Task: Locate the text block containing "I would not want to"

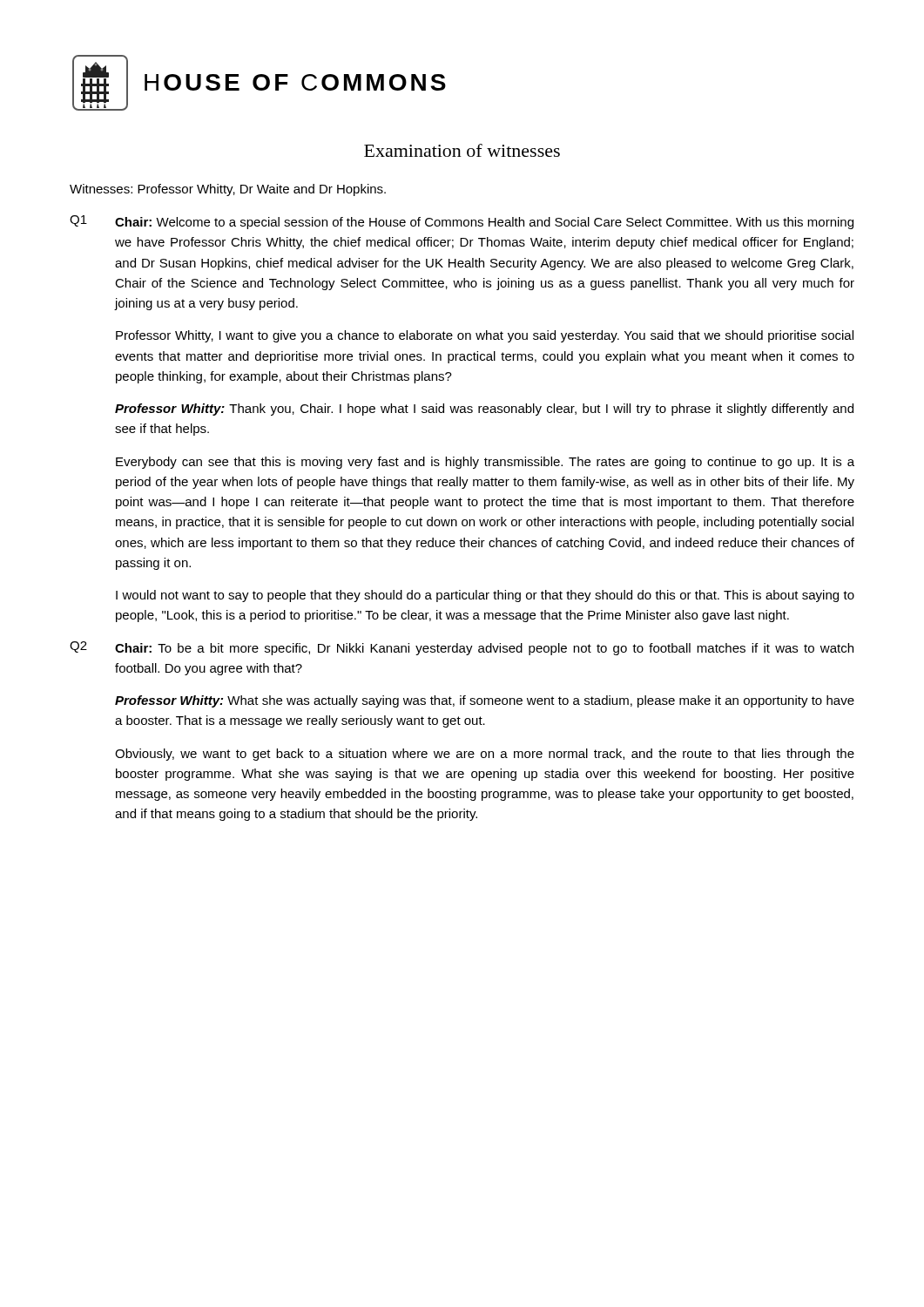Action: click(x=485, y=605)
